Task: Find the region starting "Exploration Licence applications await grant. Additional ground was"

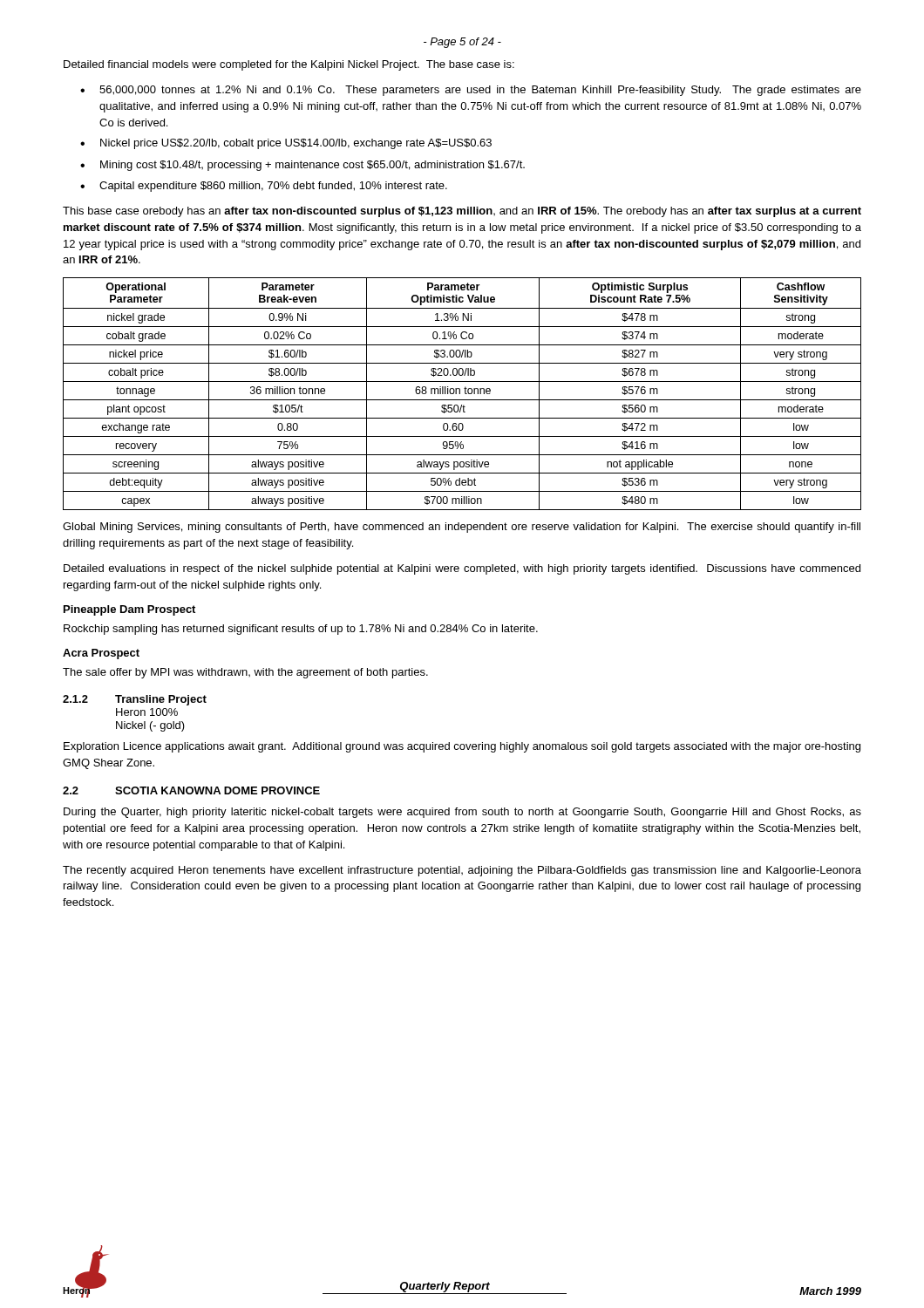Action: tap(462, 755)
